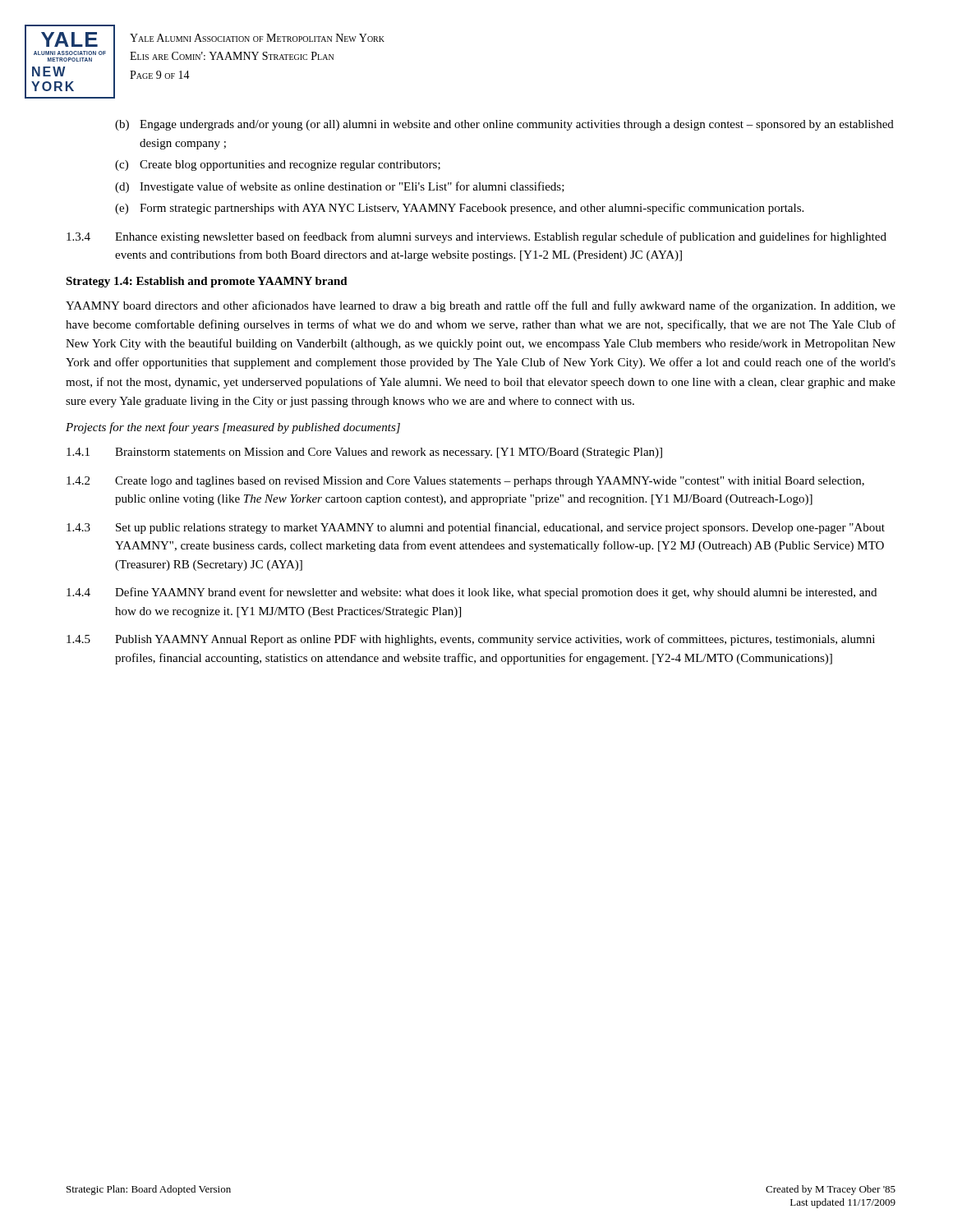This screenshot has height=1232, width=953.
Task: Select the text block starting "Strategy 1.4: Establish"
Action: pyautogui.click(x=207, y=280)
